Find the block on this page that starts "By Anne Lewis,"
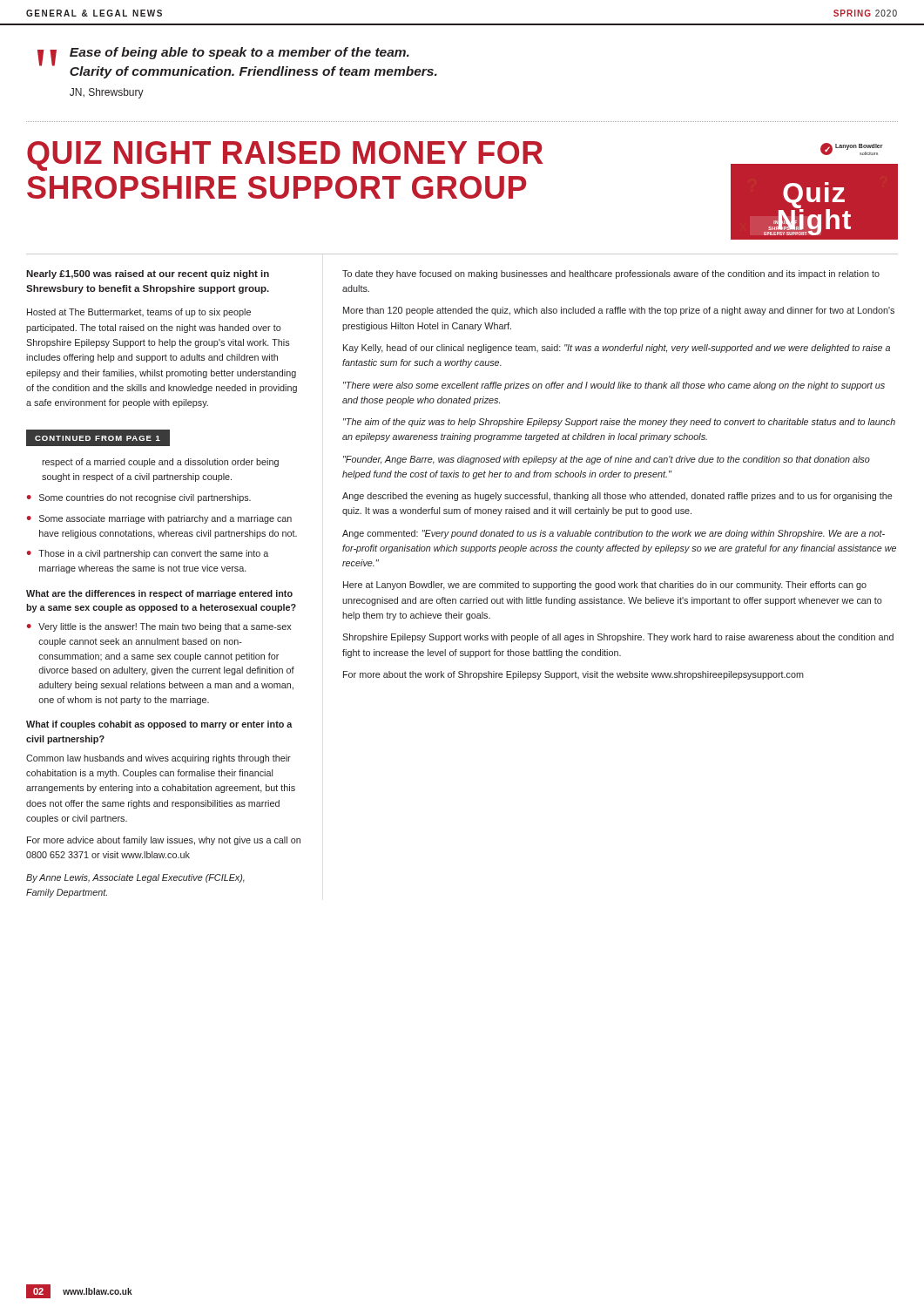 (136, 885)
